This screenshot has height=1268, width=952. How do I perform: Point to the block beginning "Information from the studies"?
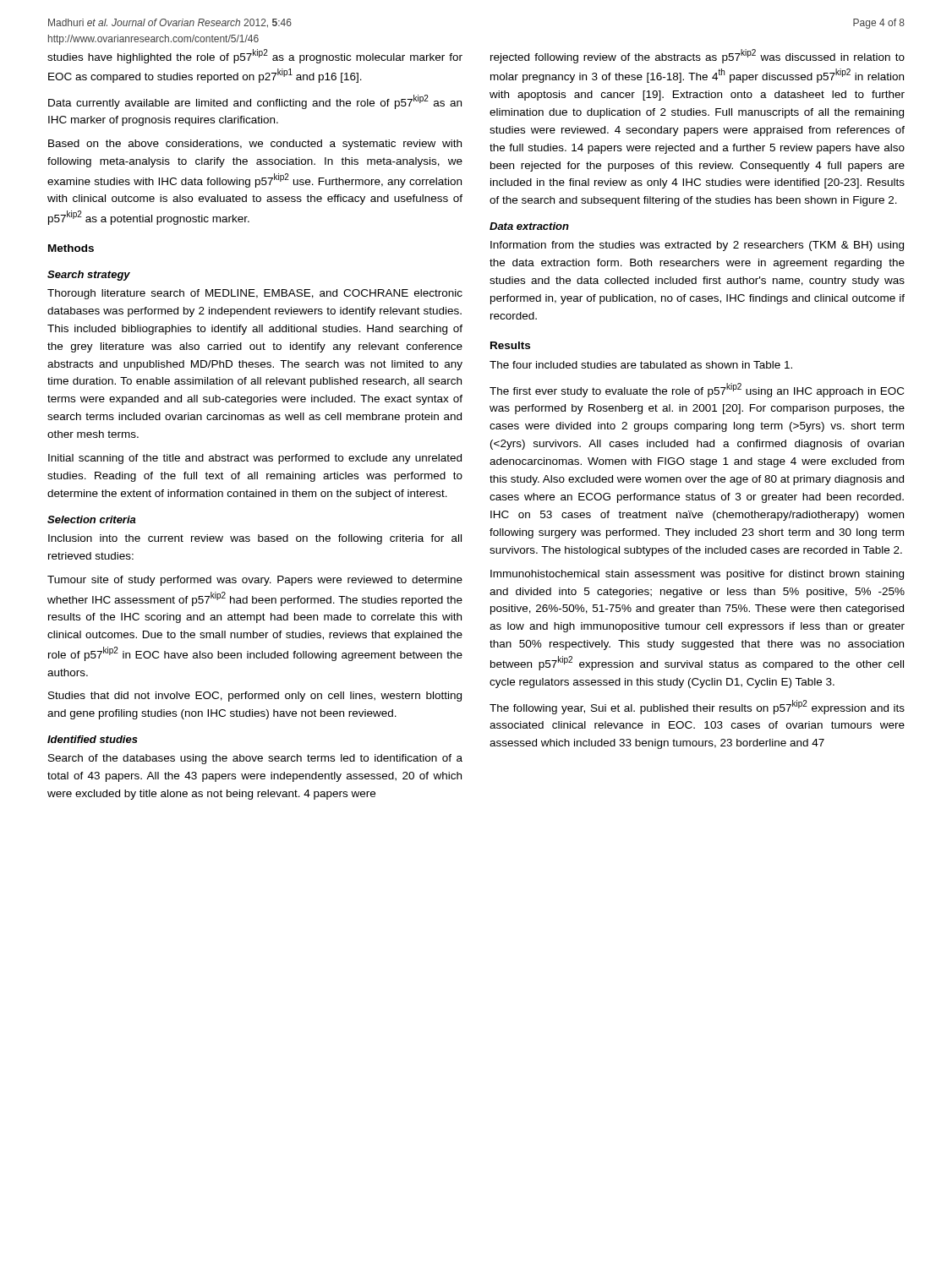(697, 281)
